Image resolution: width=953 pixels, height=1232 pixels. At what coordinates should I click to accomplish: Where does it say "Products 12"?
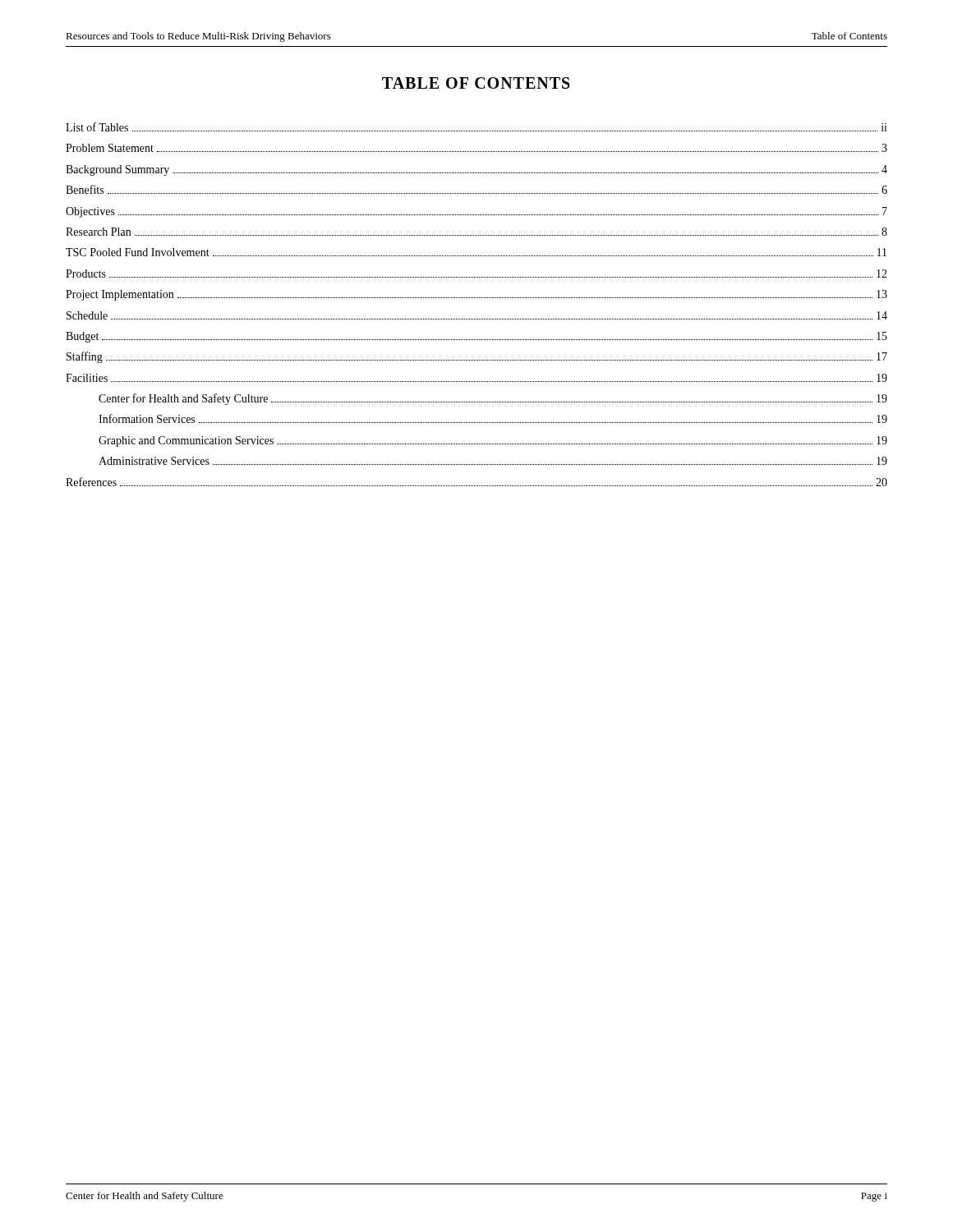pos(476,274)
